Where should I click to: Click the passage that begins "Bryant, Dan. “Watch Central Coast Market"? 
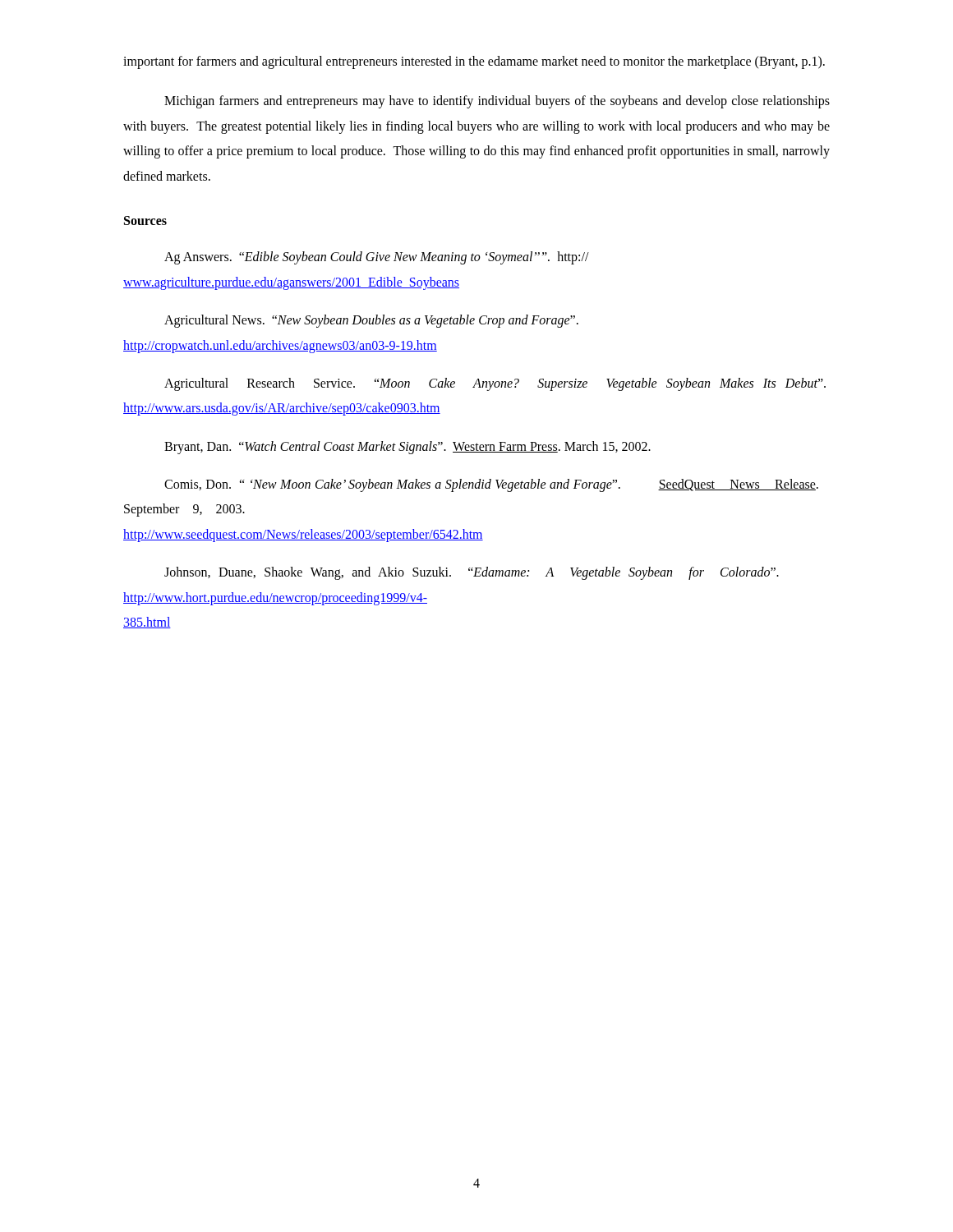(476, 447)
